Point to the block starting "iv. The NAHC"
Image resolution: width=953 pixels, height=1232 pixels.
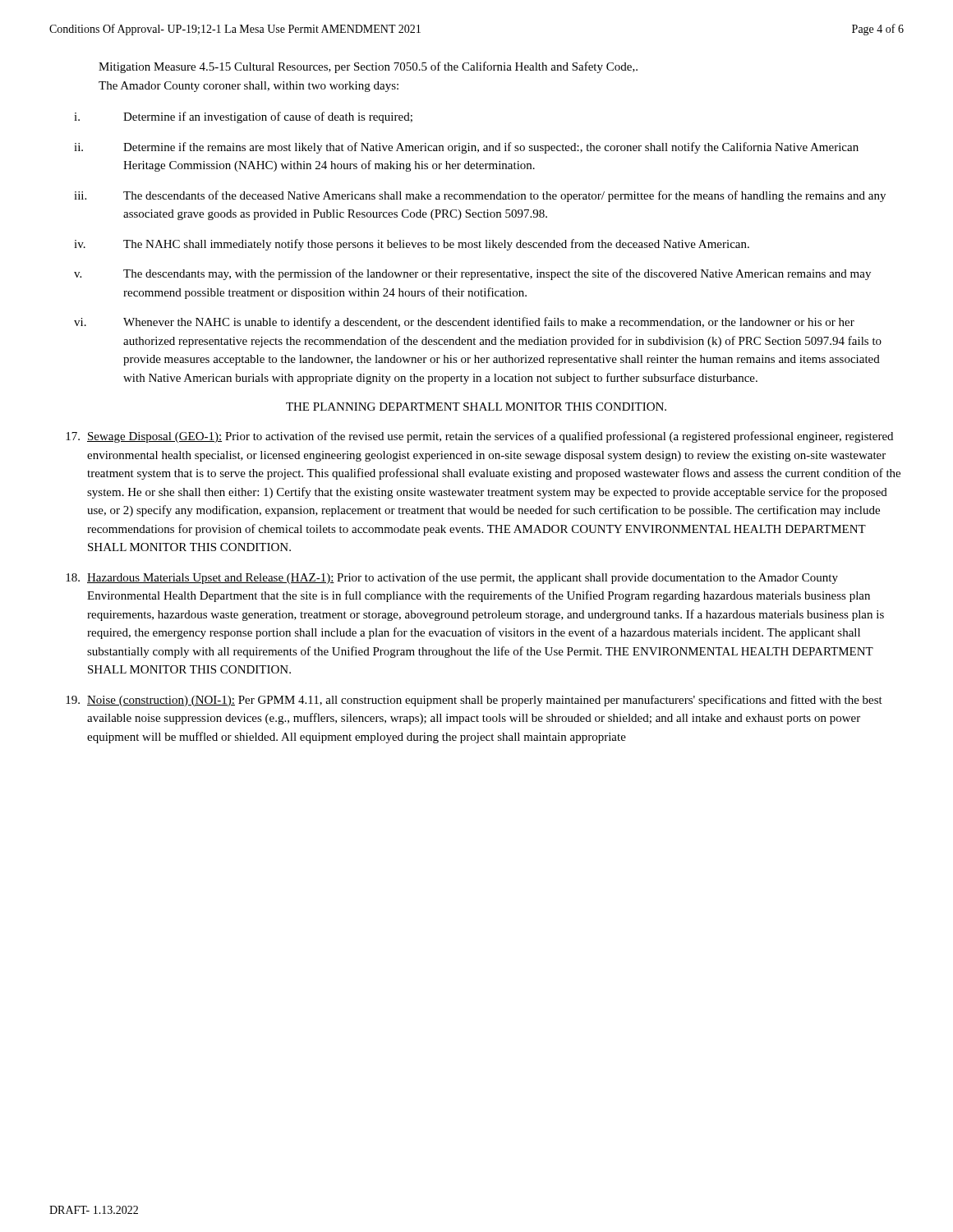point(489,244)
